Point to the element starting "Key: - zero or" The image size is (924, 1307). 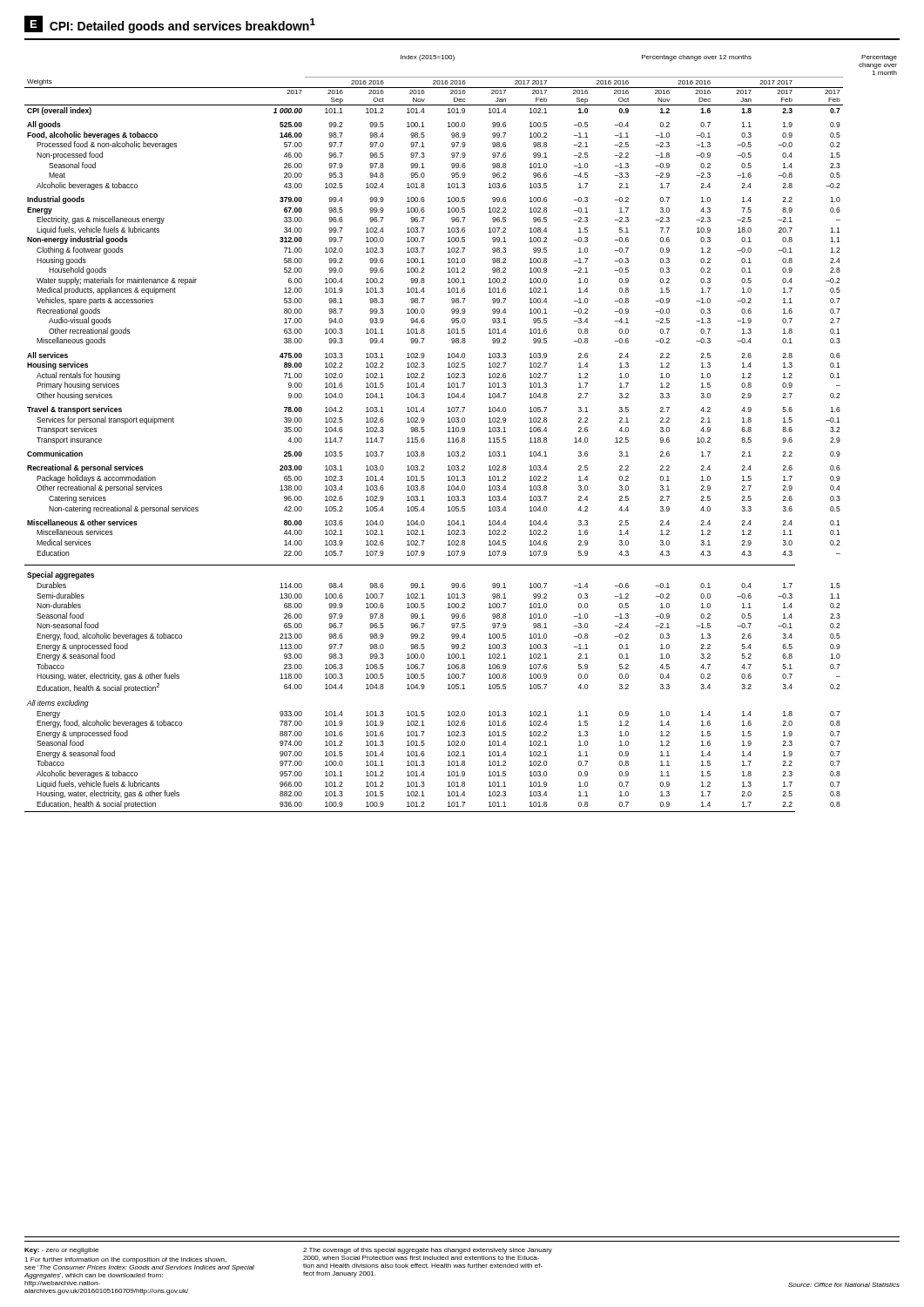pyautogui.click(x=462, y=1269)
